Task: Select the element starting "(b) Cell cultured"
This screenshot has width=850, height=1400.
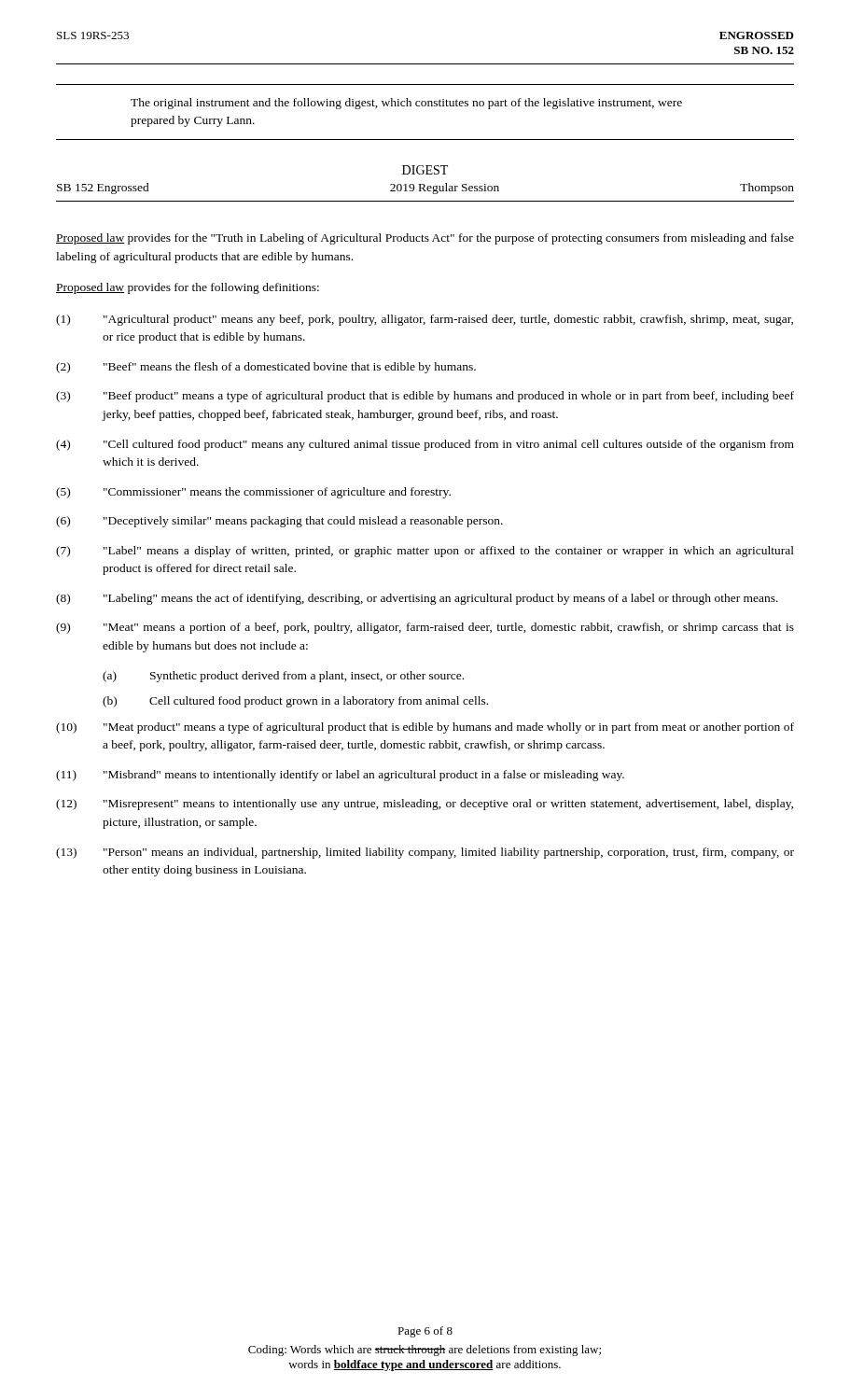Action: pyautogui.click(x=448, y=701)
